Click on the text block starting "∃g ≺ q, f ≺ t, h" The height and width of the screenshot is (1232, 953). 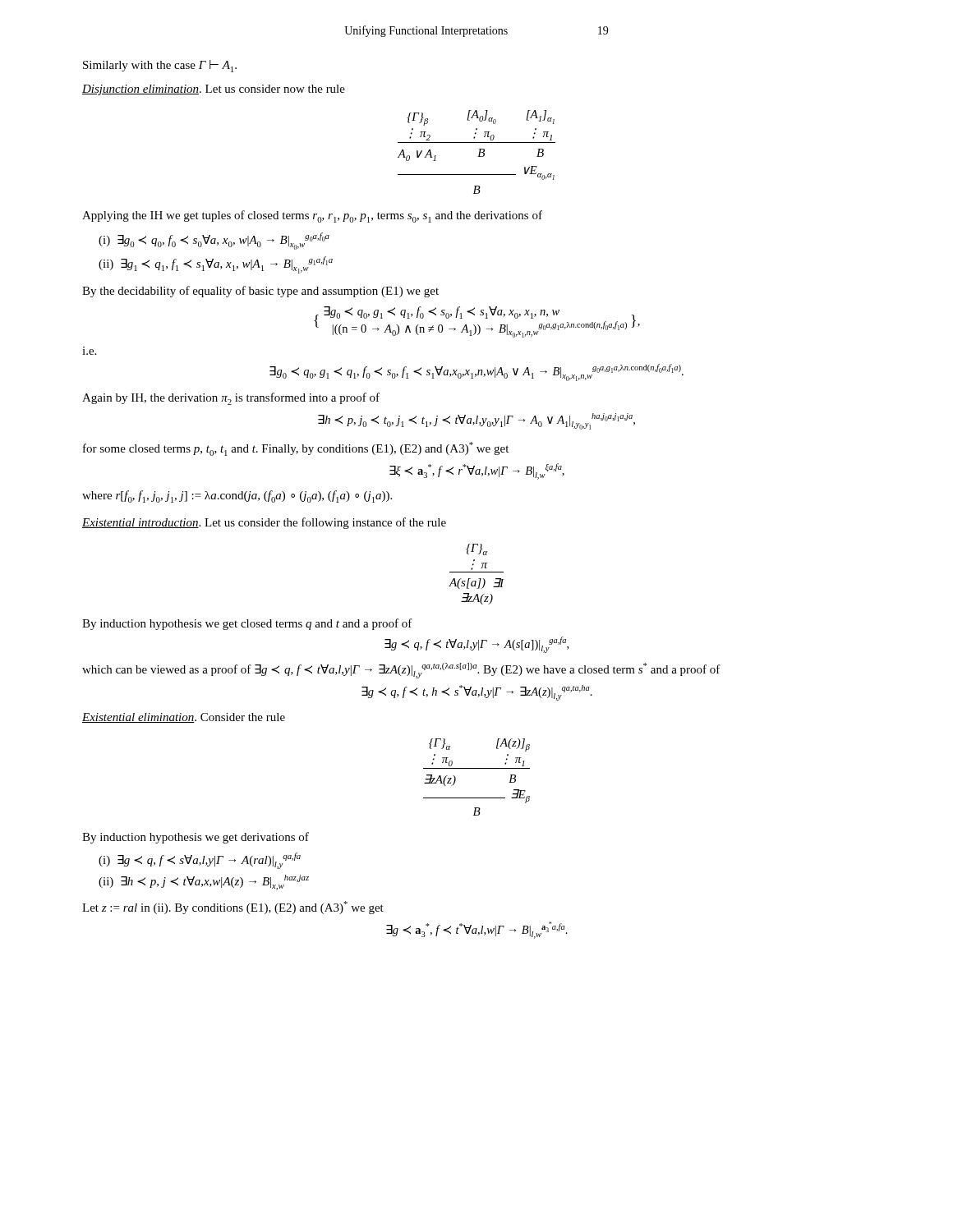476,692
